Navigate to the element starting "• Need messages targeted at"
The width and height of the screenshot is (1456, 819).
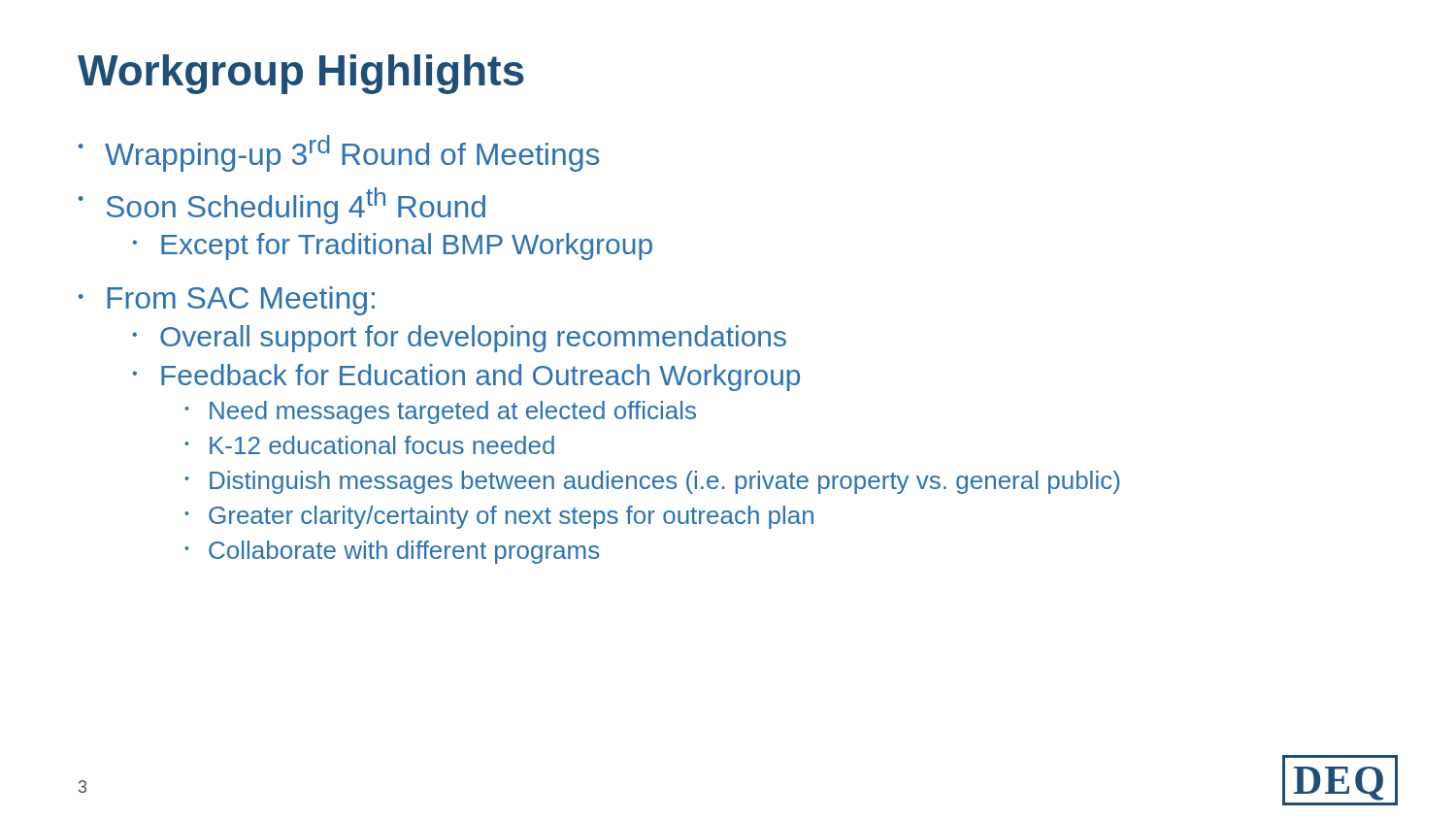click(x=441, y=411)
